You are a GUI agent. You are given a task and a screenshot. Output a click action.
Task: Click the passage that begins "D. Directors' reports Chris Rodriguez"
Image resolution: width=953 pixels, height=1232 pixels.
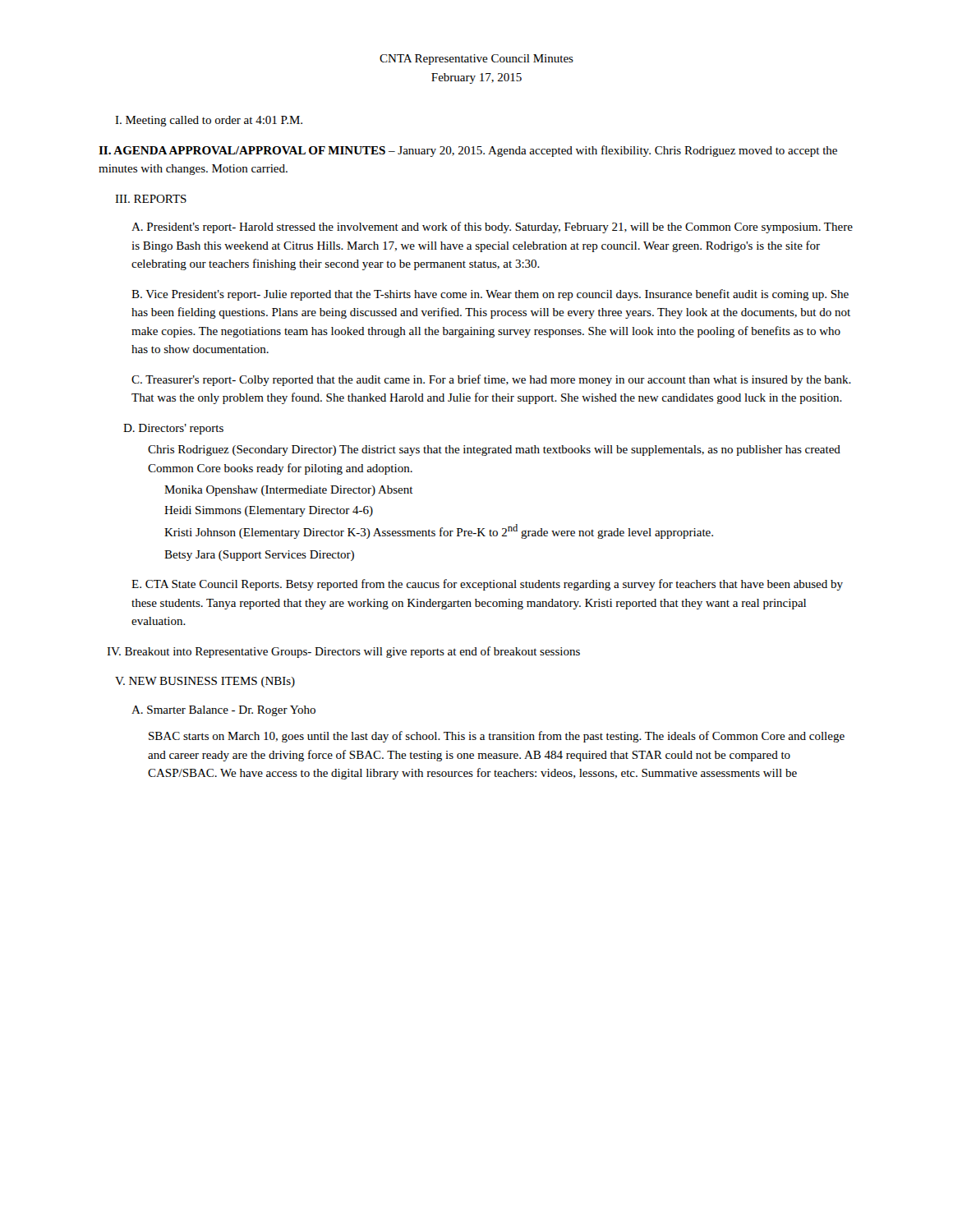pos(173,429)
